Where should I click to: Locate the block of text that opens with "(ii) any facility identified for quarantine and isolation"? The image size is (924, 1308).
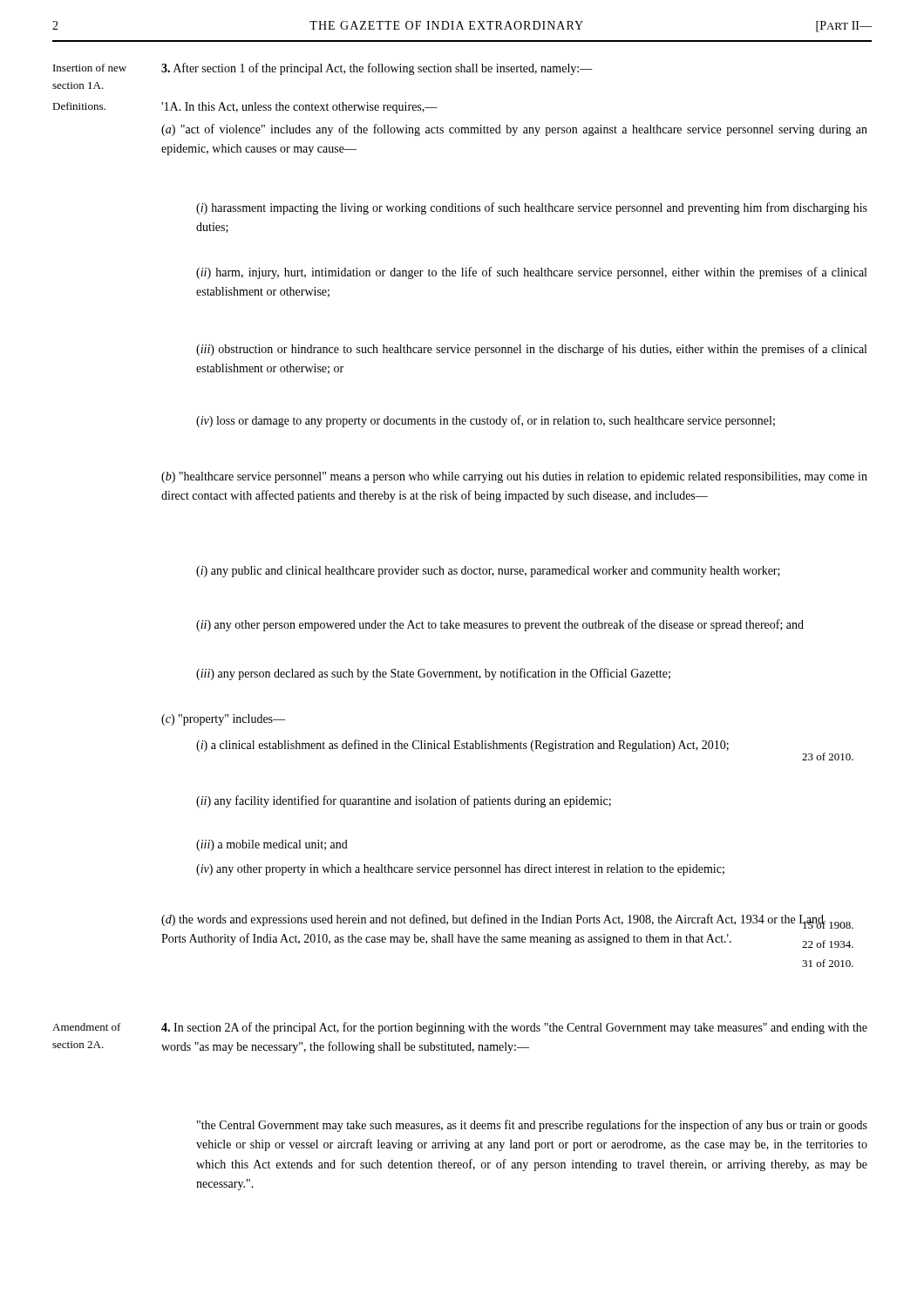(404, 801)
